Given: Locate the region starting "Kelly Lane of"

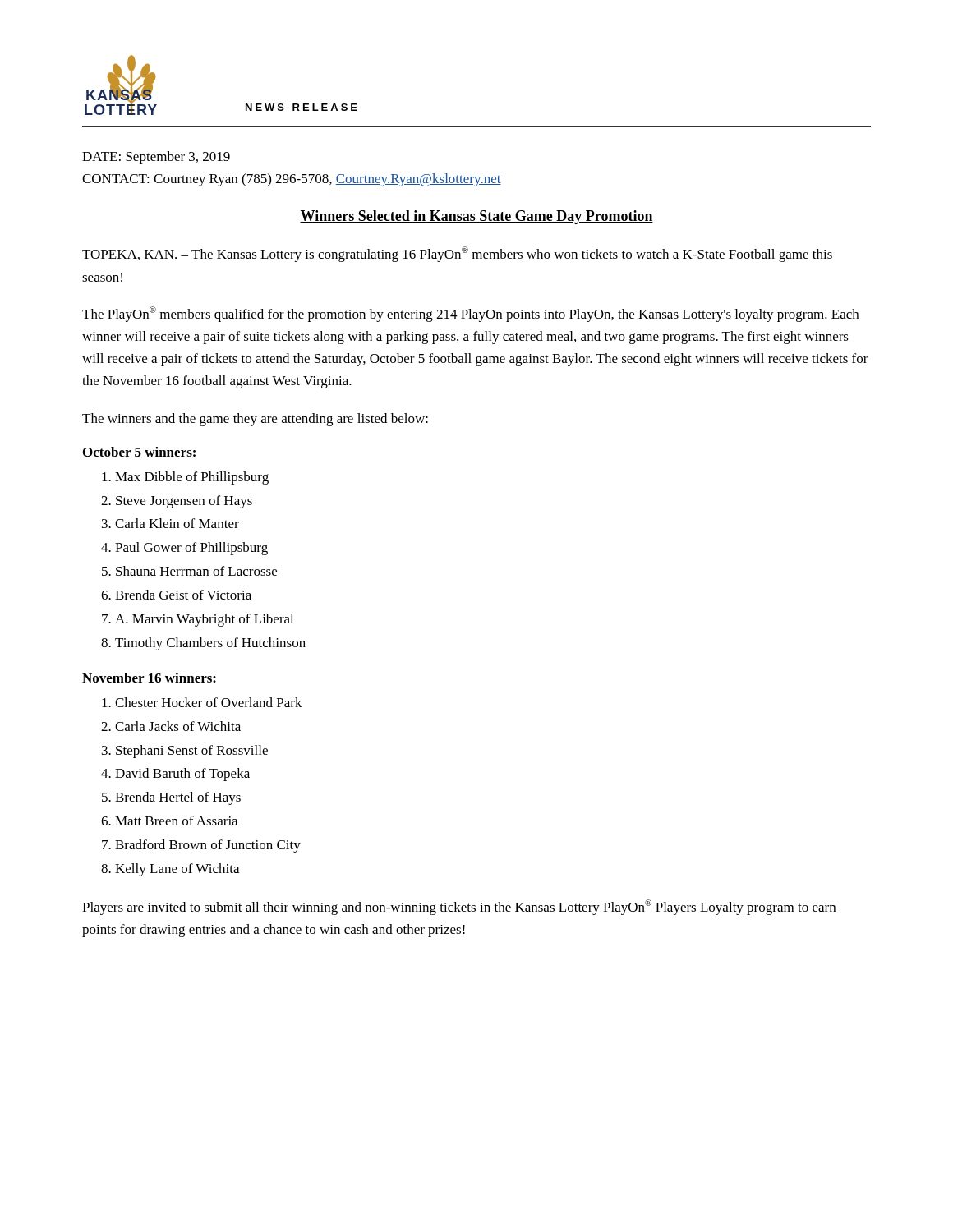Looking at the screenshot, I should [x=177, y=869].
